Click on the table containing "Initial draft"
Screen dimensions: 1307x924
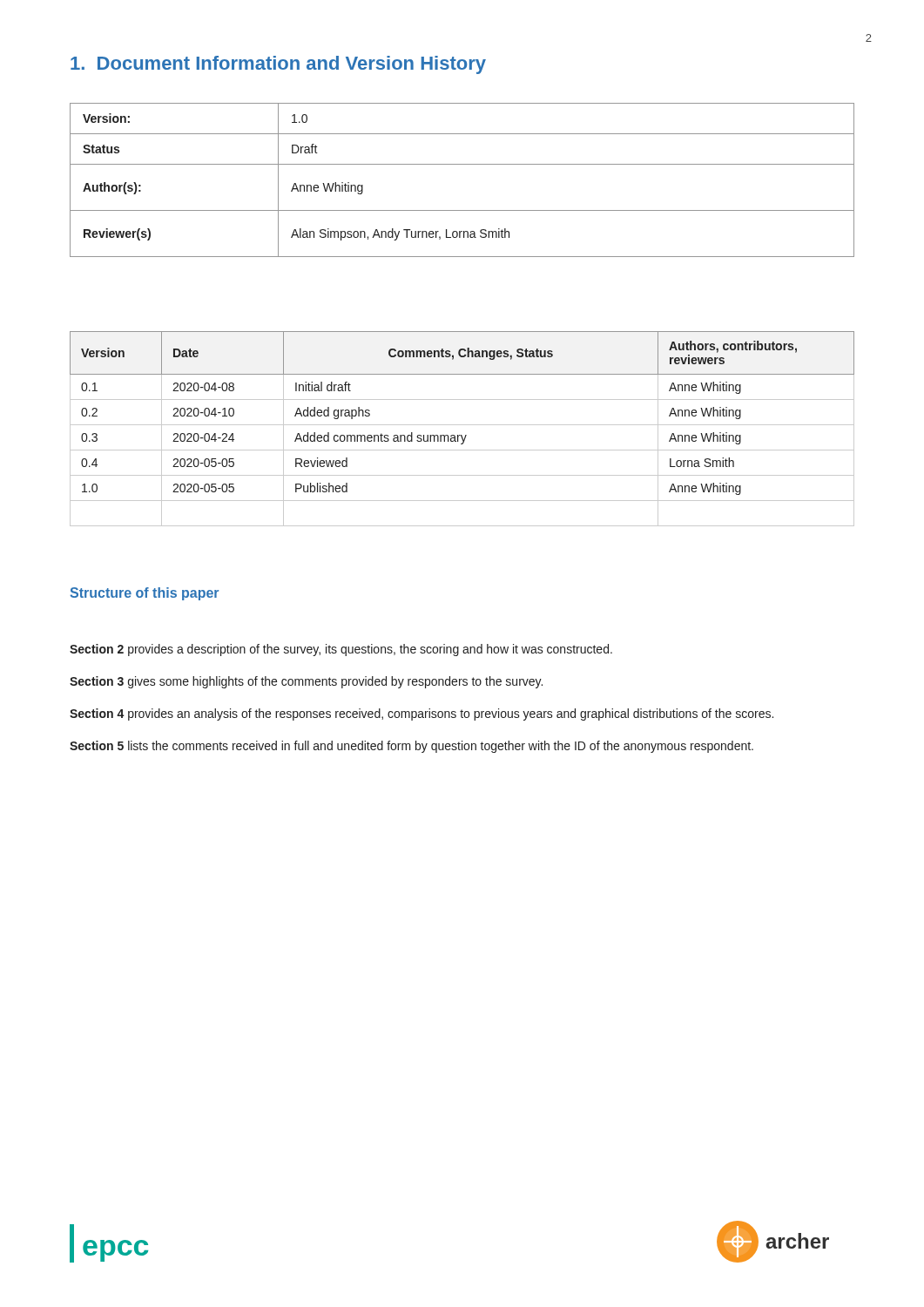[x=462, y=429]
